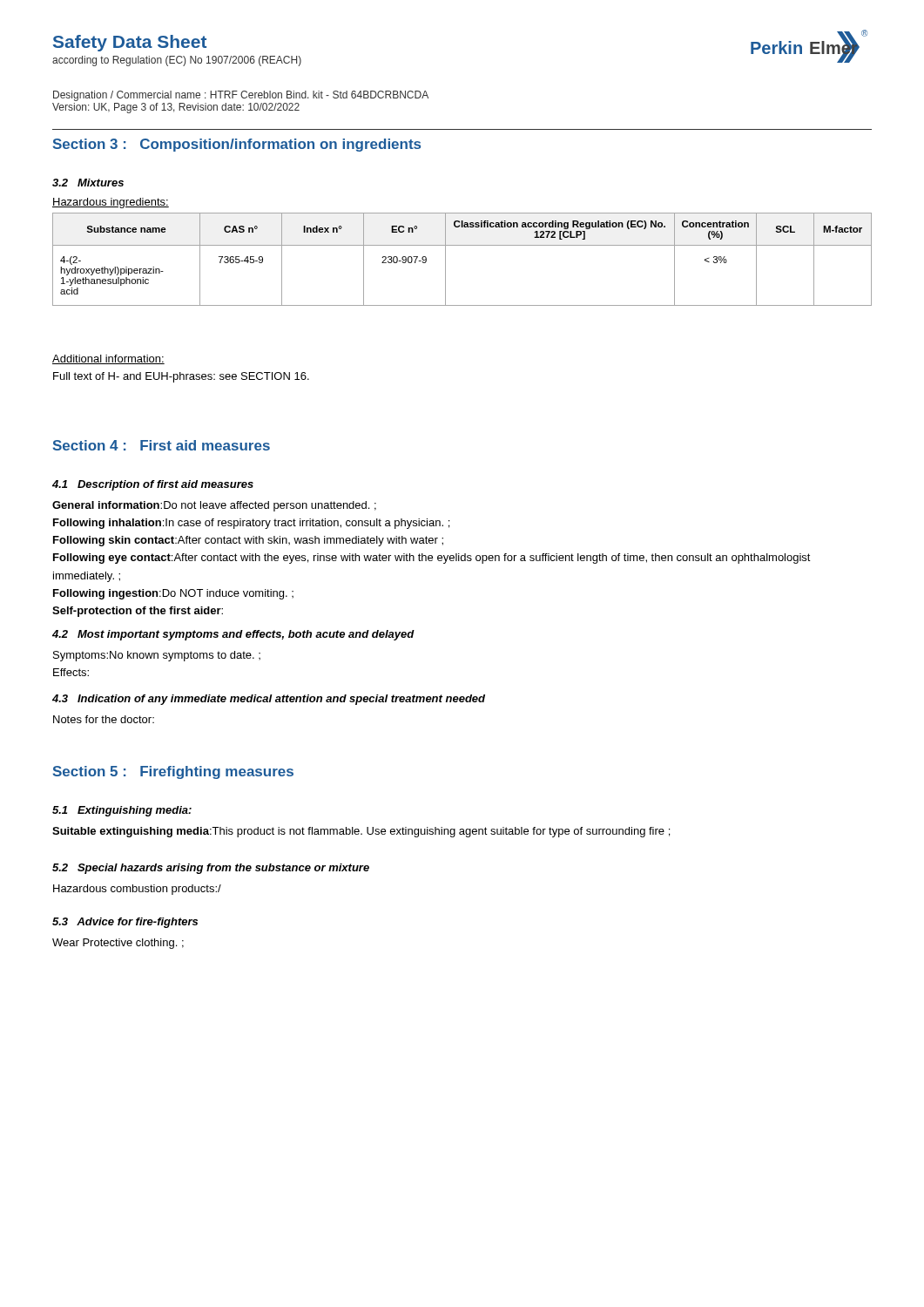Click where it says "Hazardous ingredients:"

pyautogui.click(x=111, y=202)
